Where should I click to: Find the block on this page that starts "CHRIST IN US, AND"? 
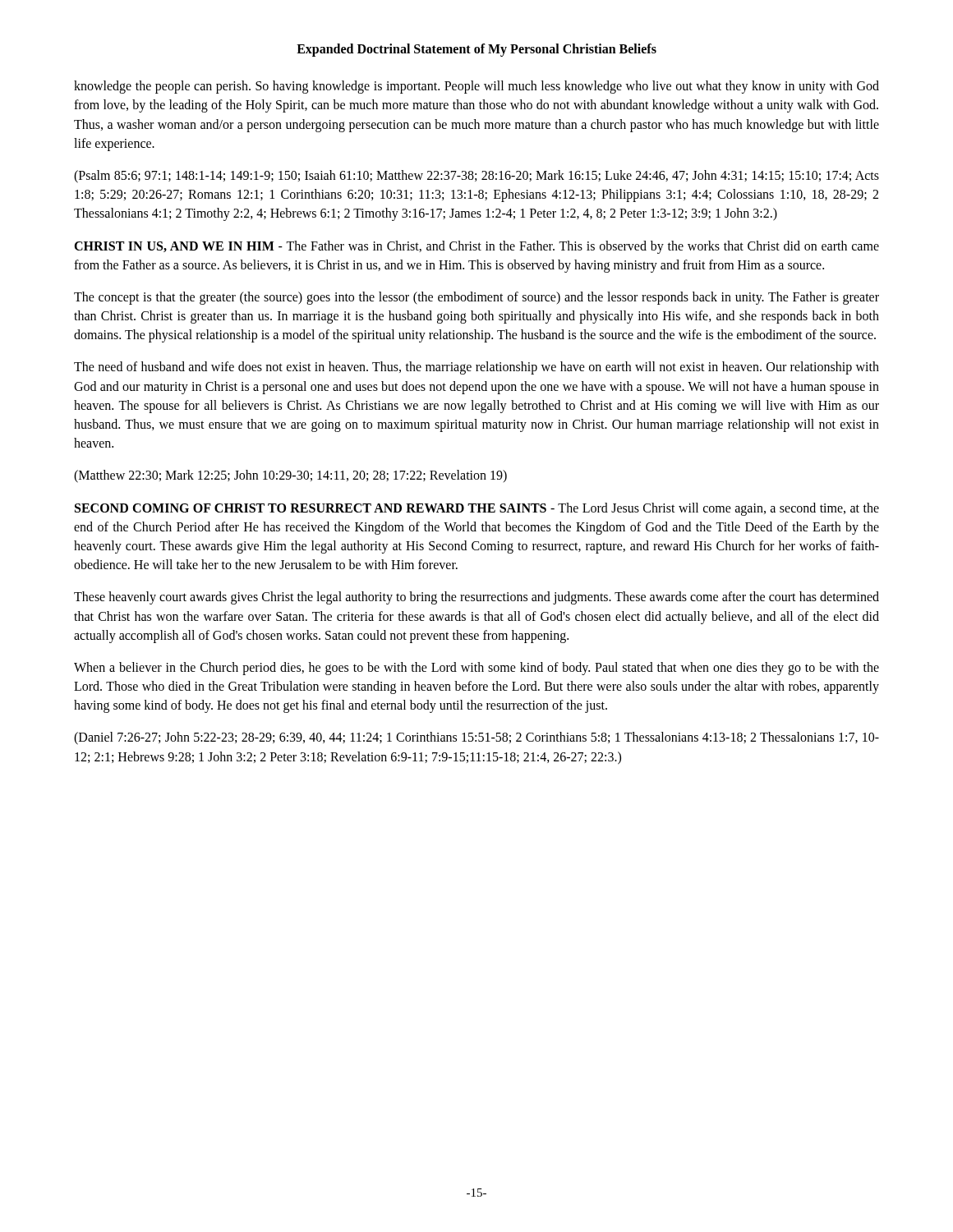pos(476,255)
